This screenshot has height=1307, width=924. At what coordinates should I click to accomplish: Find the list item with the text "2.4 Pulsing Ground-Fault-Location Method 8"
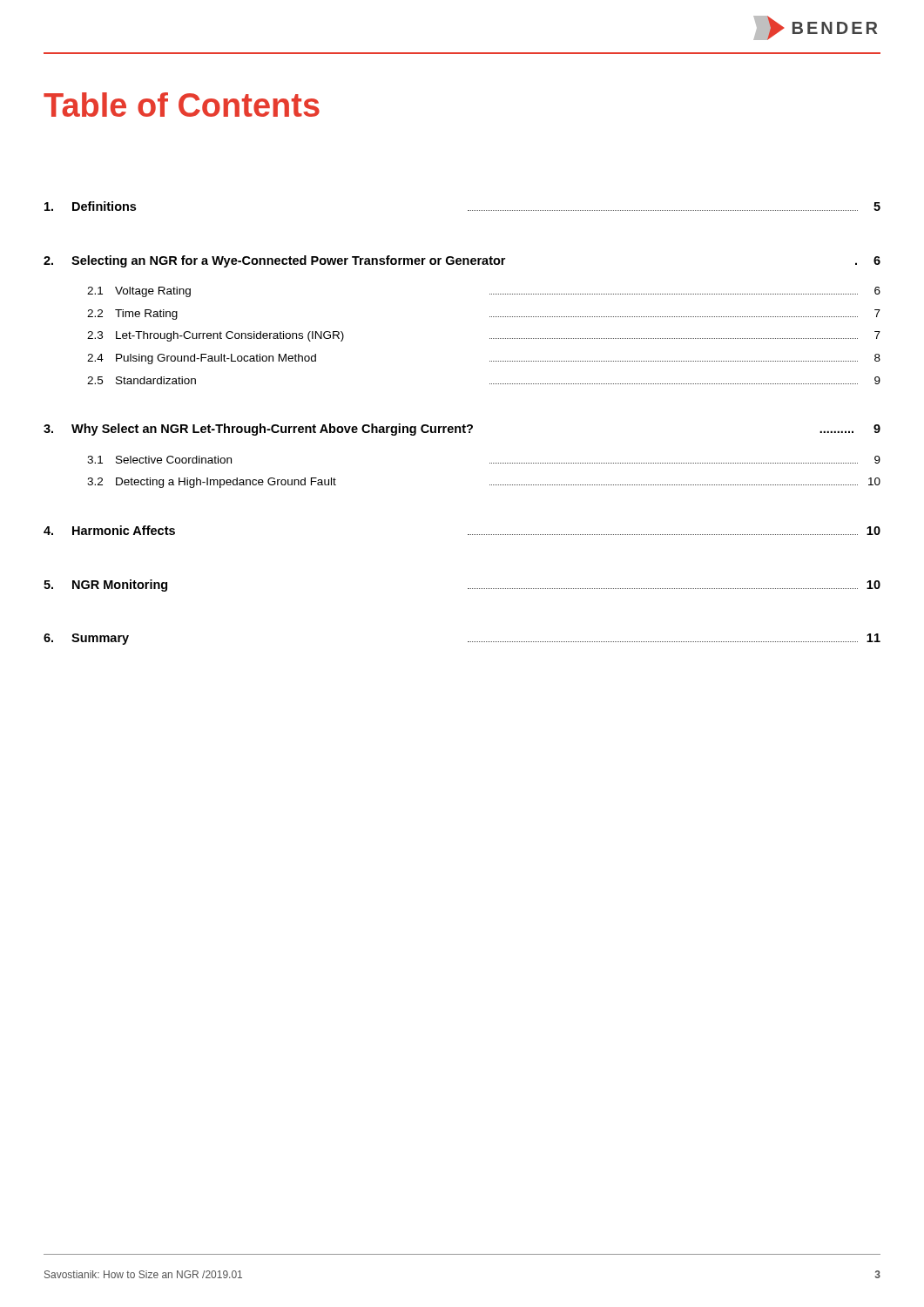[x=484, y=358]
